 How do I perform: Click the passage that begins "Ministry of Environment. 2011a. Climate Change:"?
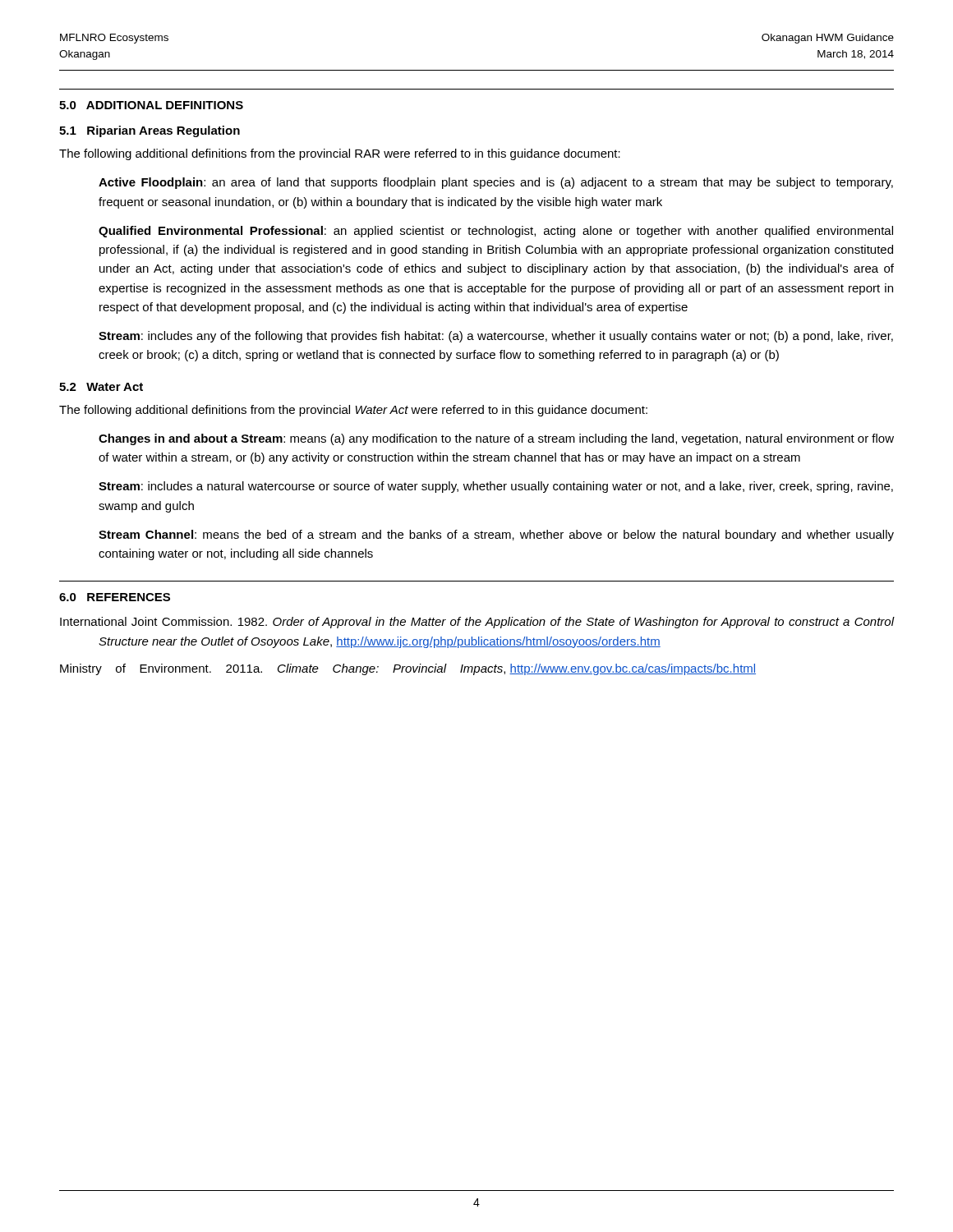coord(408,668)
